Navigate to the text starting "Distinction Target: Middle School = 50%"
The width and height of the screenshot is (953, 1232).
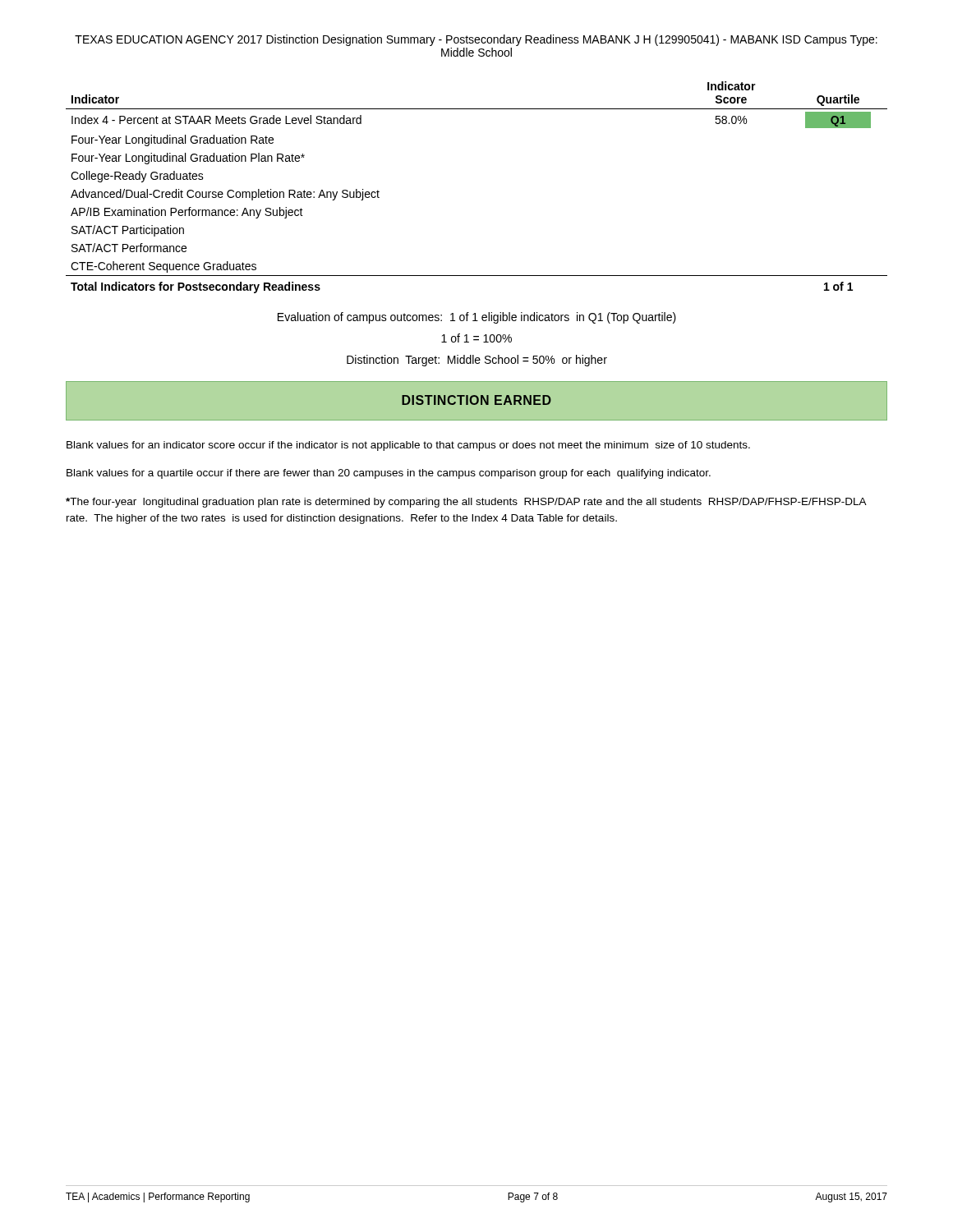pyautogui.click(x=476, y=360)
